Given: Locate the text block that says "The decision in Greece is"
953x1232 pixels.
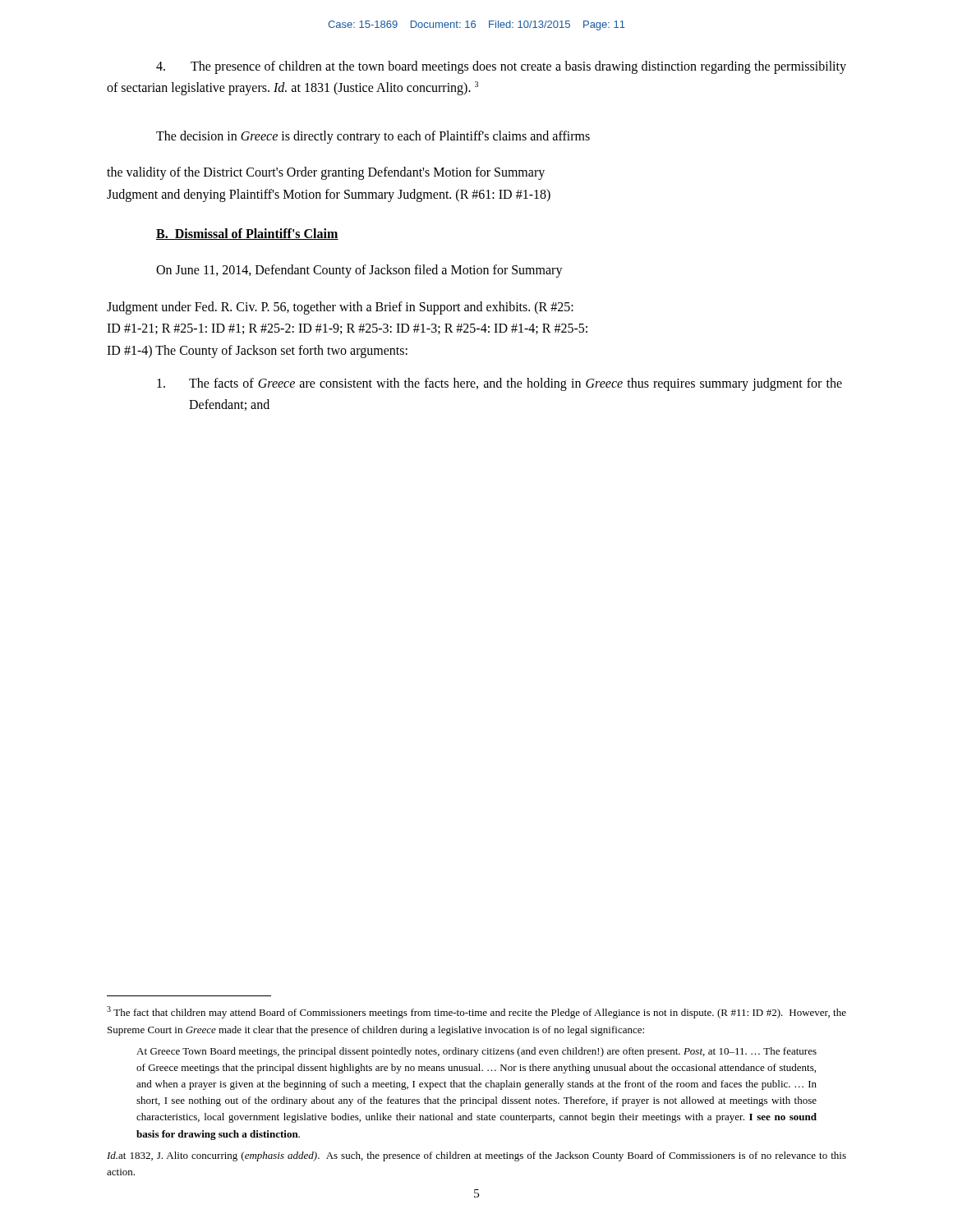Looking at the screenshot, I should (x=373, y=136).
